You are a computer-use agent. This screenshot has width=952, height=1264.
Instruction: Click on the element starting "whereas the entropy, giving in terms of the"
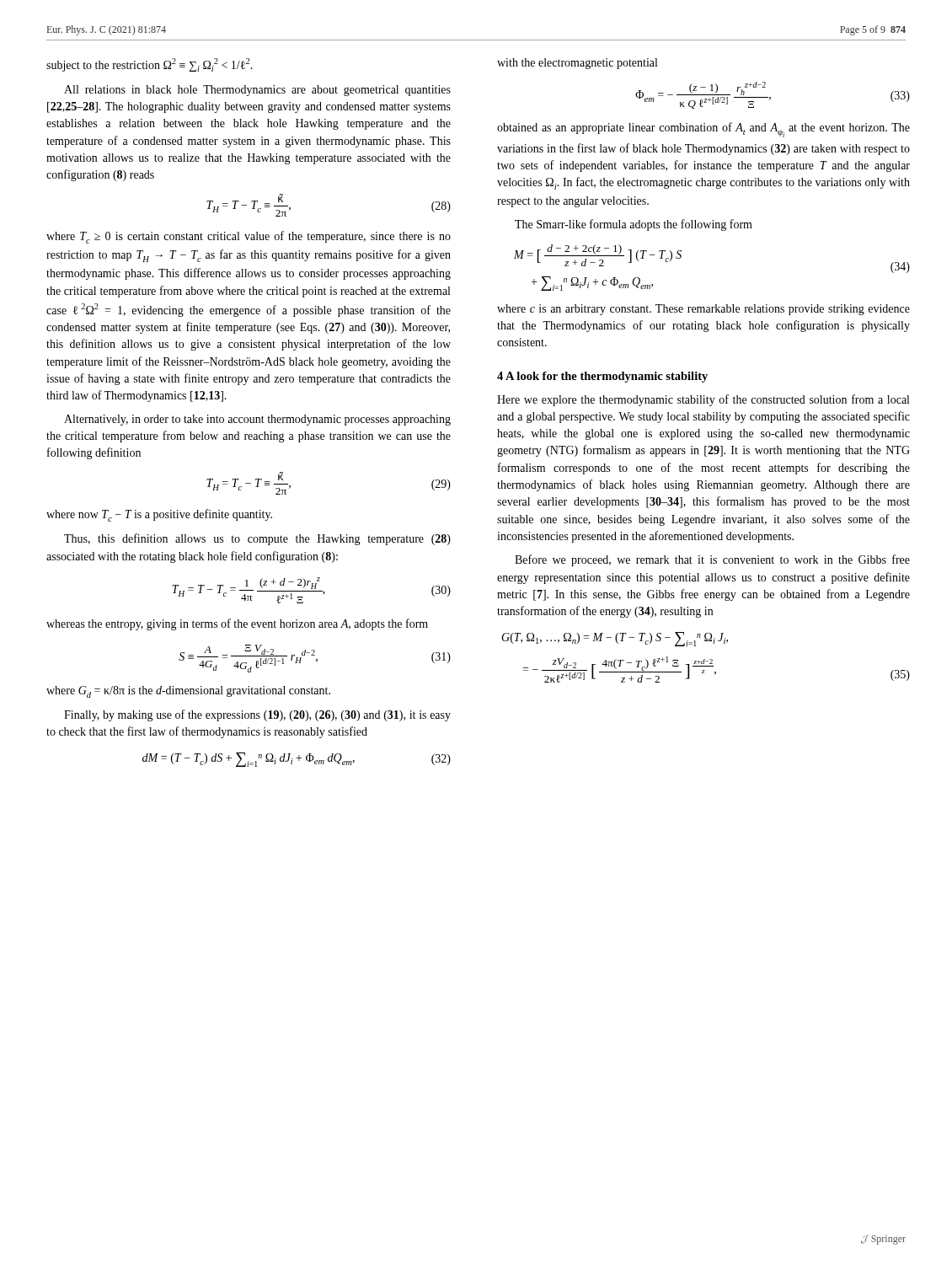(237, 624)
